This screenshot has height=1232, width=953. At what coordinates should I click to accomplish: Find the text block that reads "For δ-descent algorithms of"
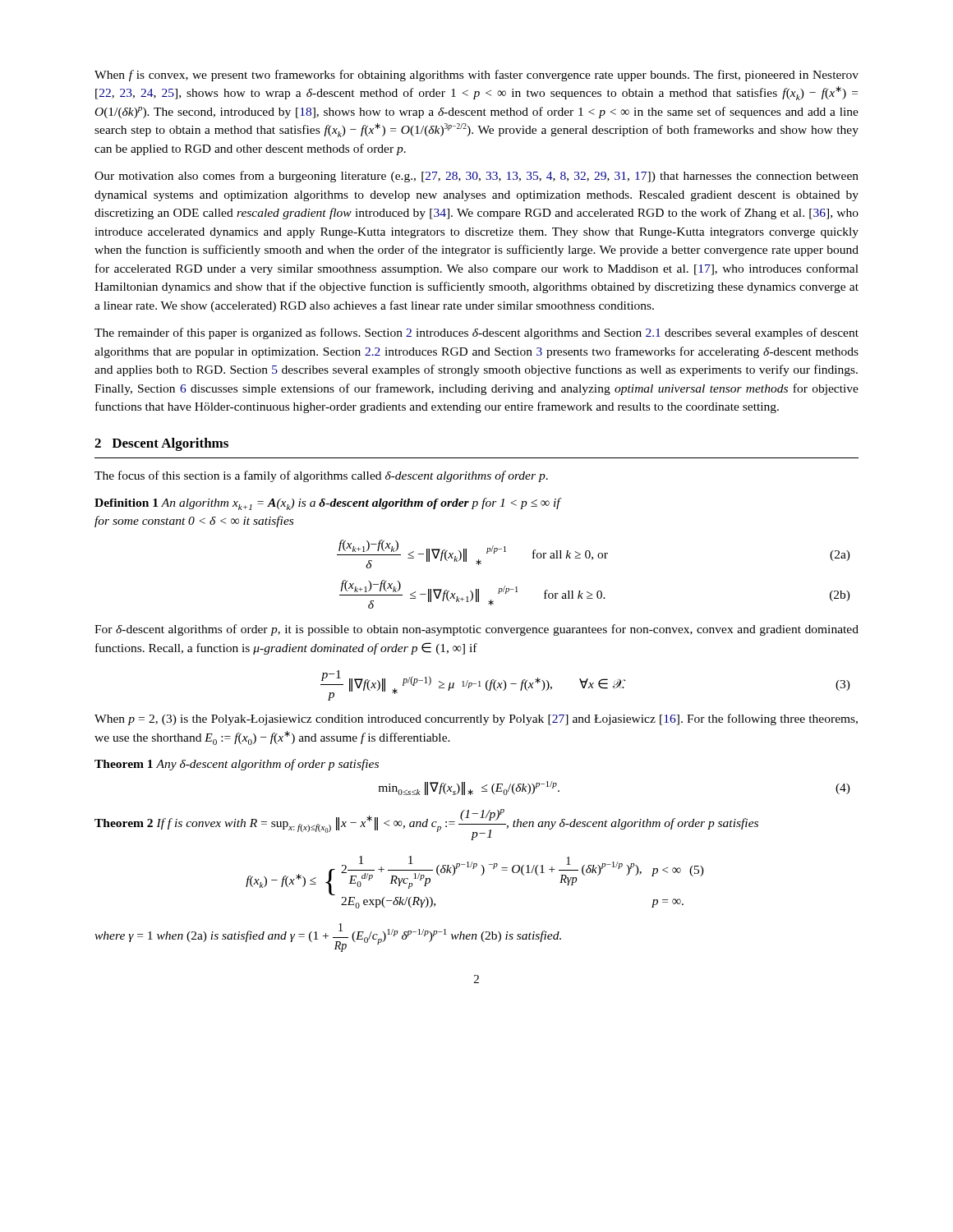tap(476, 639)
